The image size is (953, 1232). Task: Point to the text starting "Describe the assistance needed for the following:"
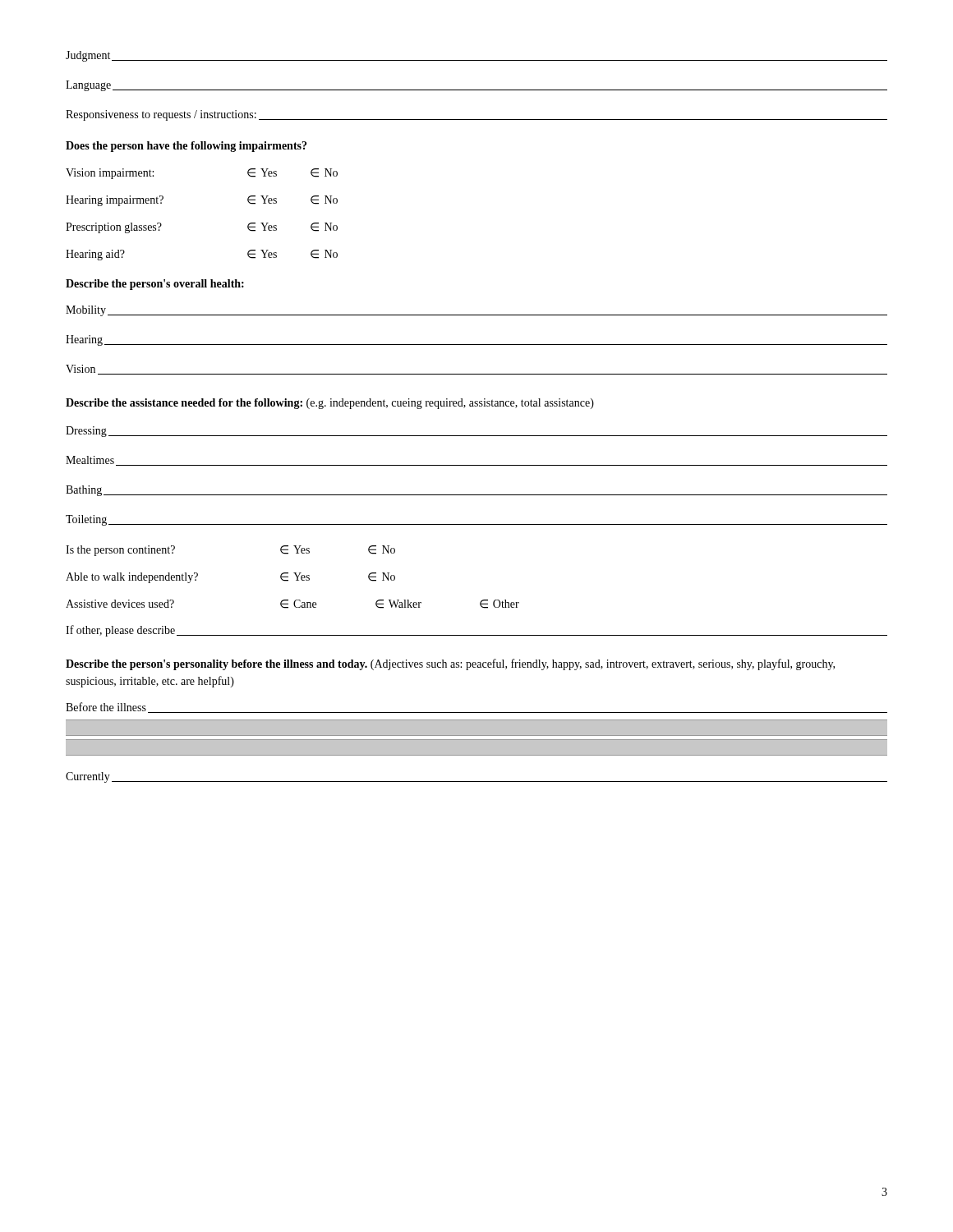330,403
